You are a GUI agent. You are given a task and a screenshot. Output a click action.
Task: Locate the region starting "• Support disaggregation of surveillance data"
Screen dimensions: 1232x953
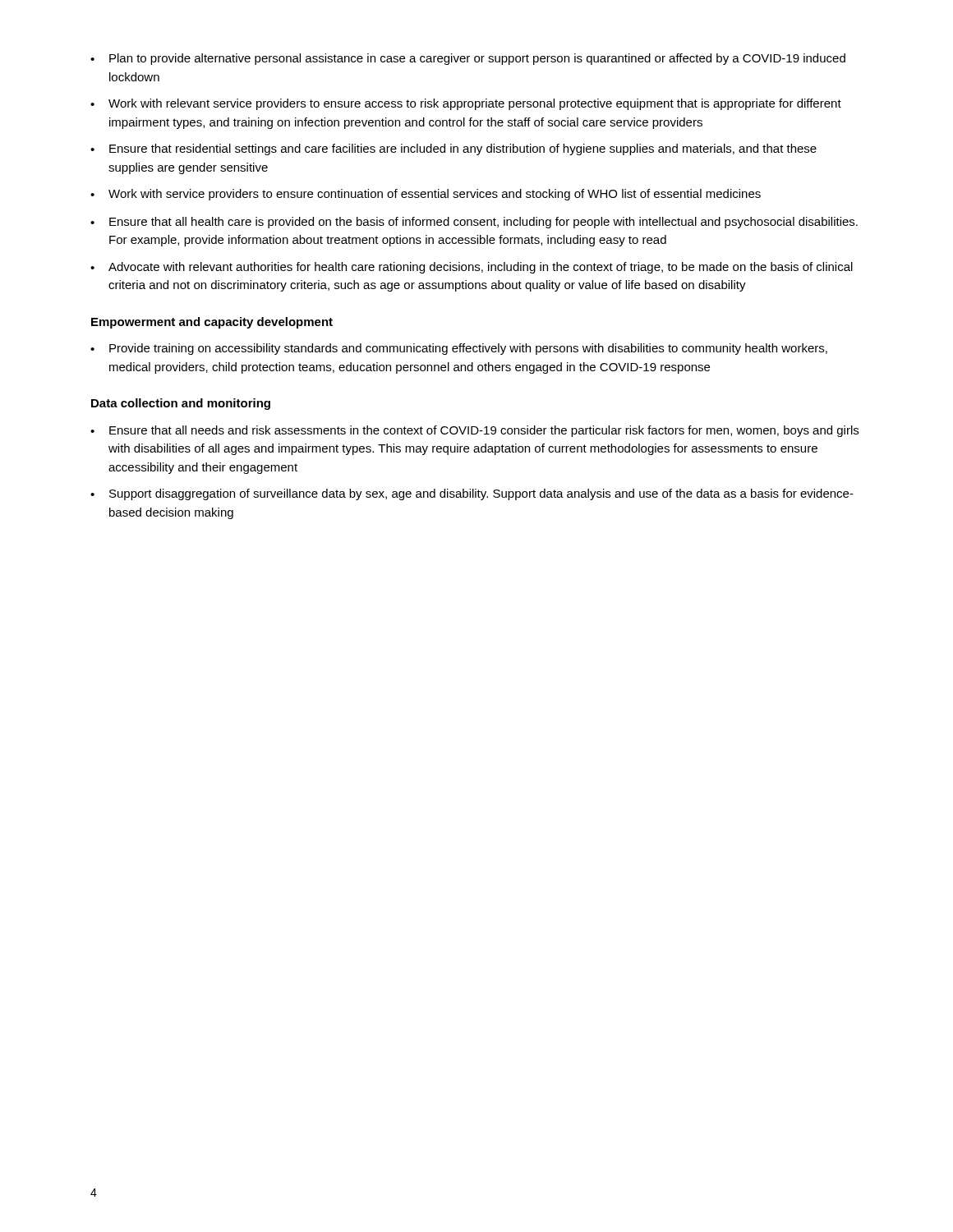pos(476,503)
